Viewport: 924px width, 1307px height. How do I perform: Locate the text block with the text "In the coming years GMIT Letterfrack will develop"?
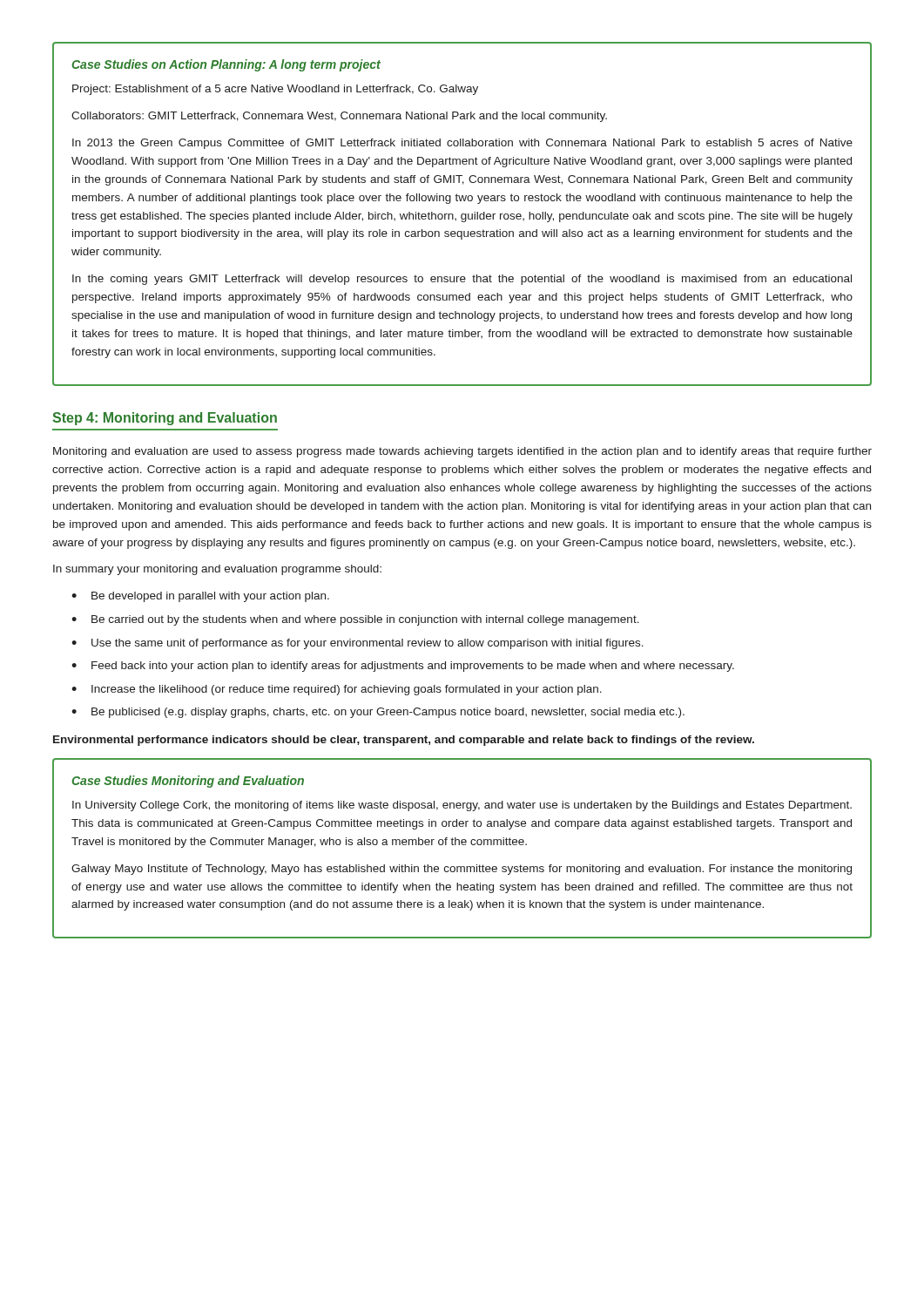(462, 315)
